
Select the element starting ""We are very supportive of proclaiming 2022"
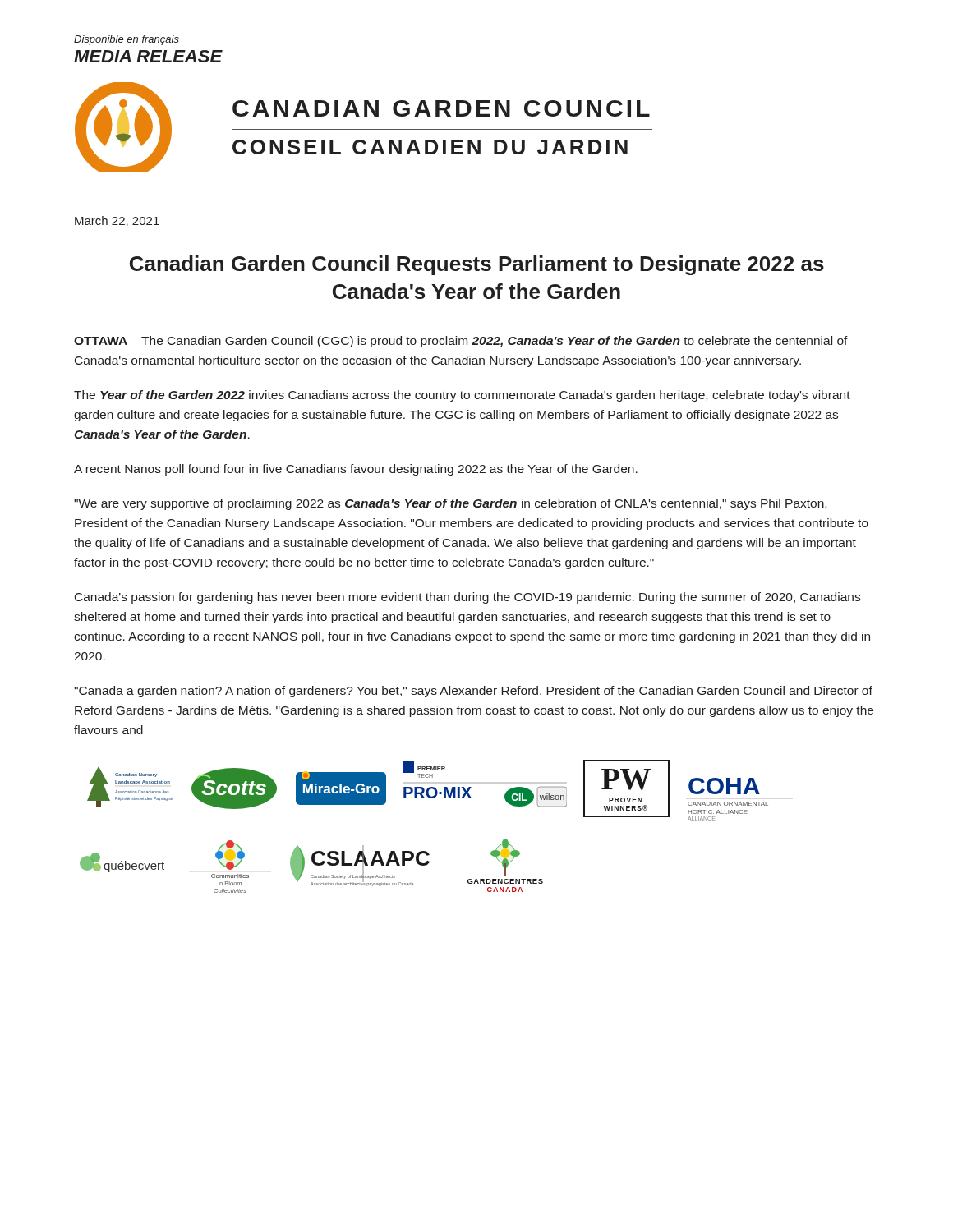[x=471, y=532]
